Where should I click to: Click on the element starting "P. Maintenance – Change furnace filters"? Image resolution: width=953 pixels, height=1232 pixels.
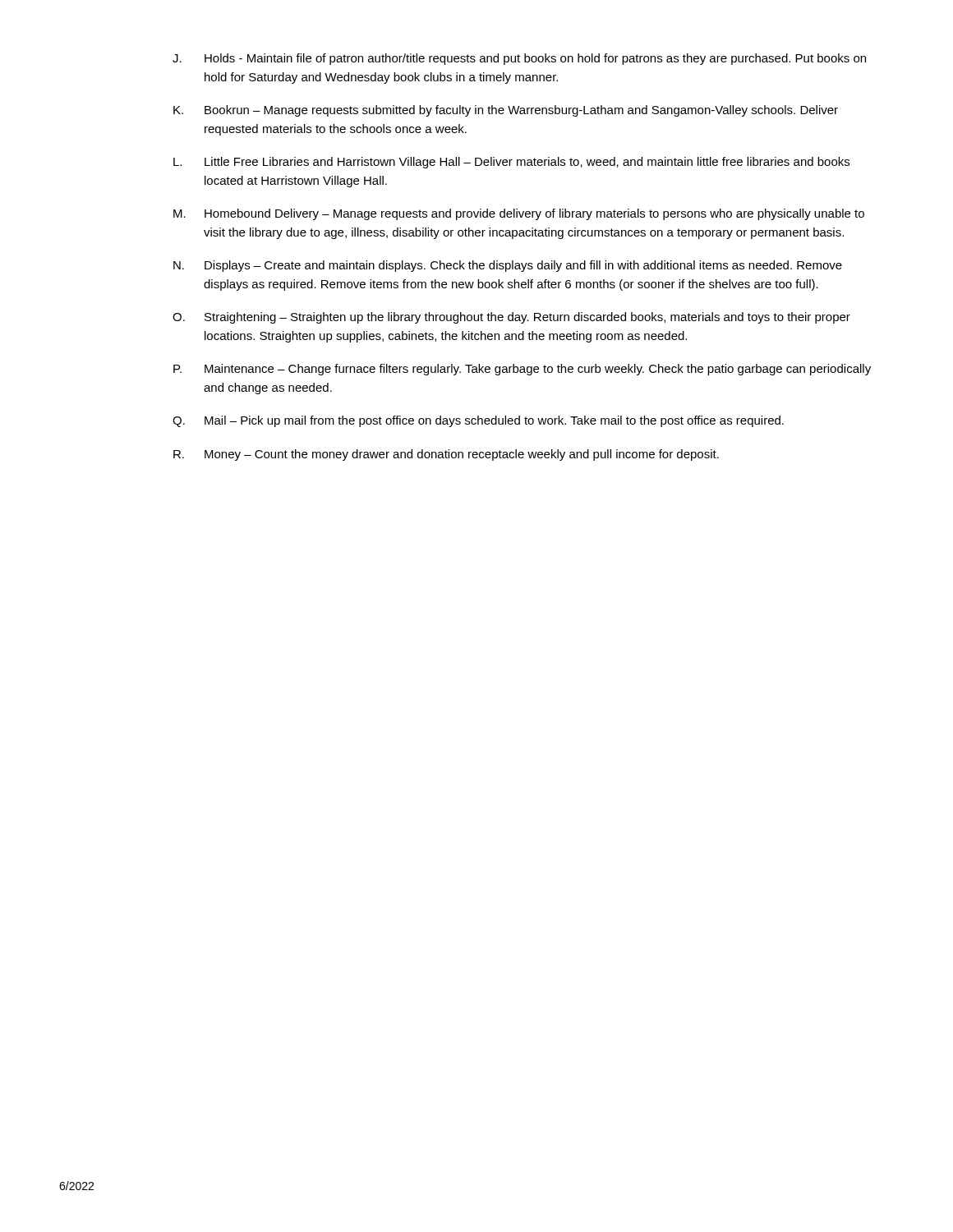click(526, 378)
